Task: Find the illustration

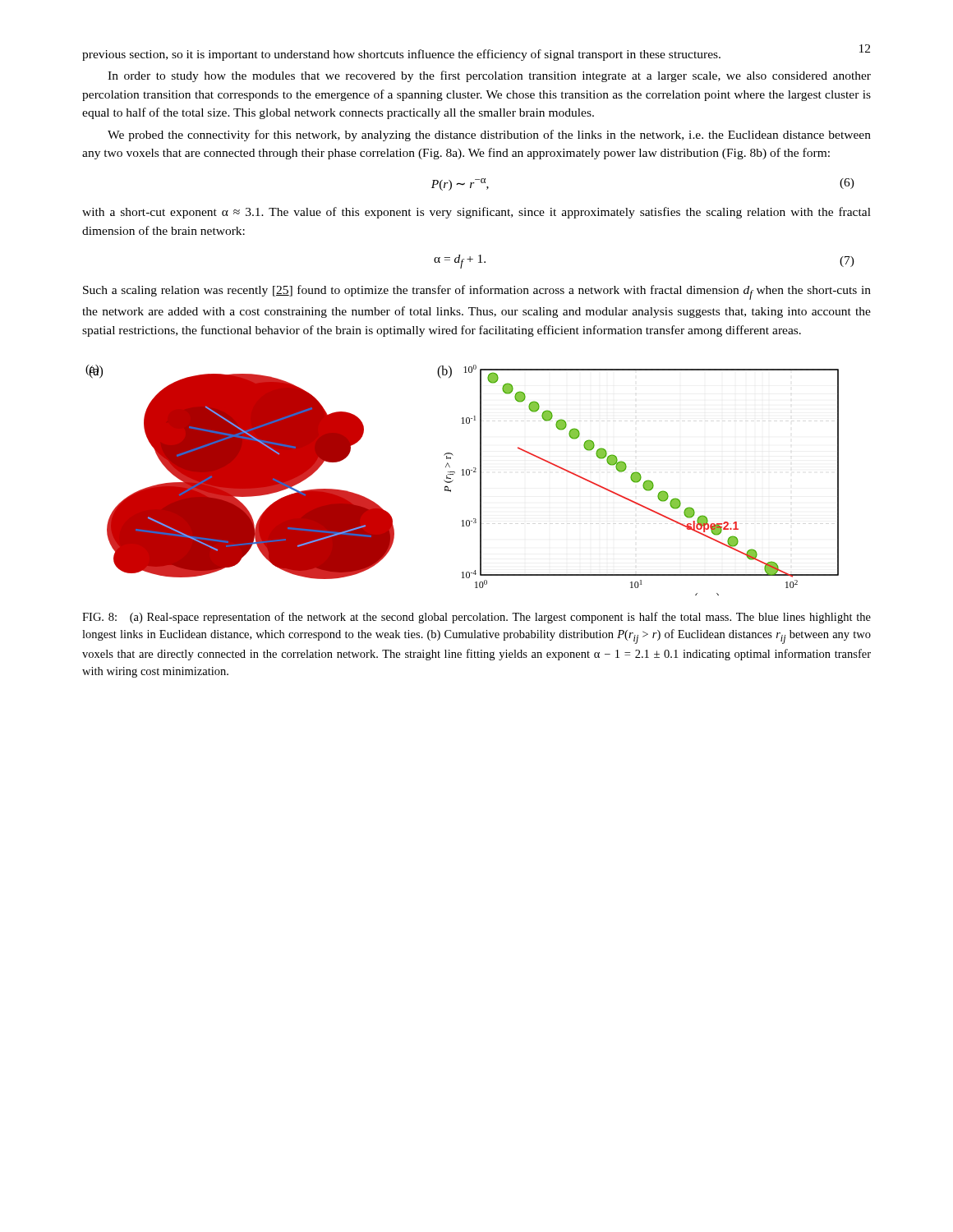Action: [476, 479]
